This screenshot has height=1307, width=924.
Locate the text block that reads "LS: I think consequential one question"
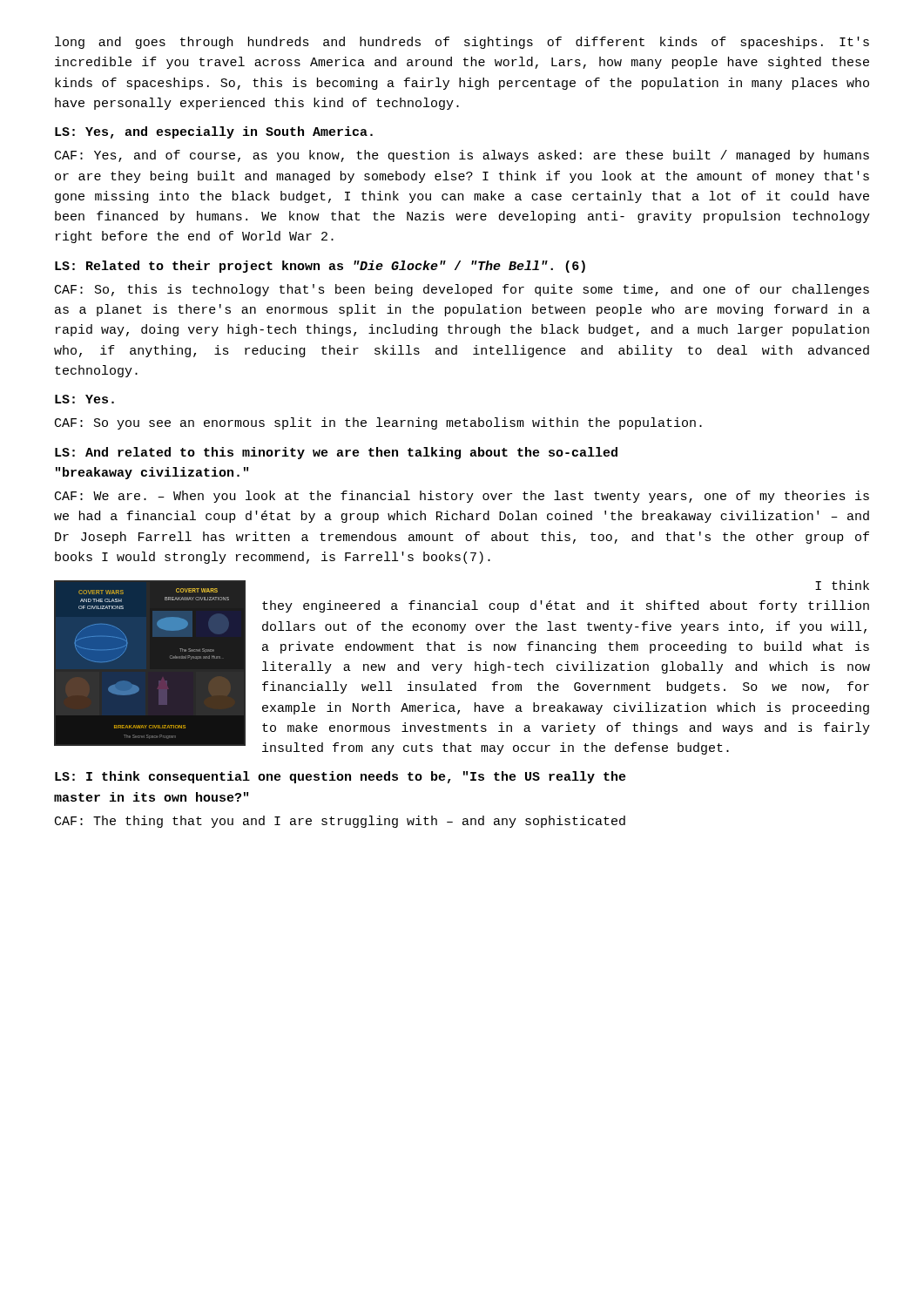point(340,788)
